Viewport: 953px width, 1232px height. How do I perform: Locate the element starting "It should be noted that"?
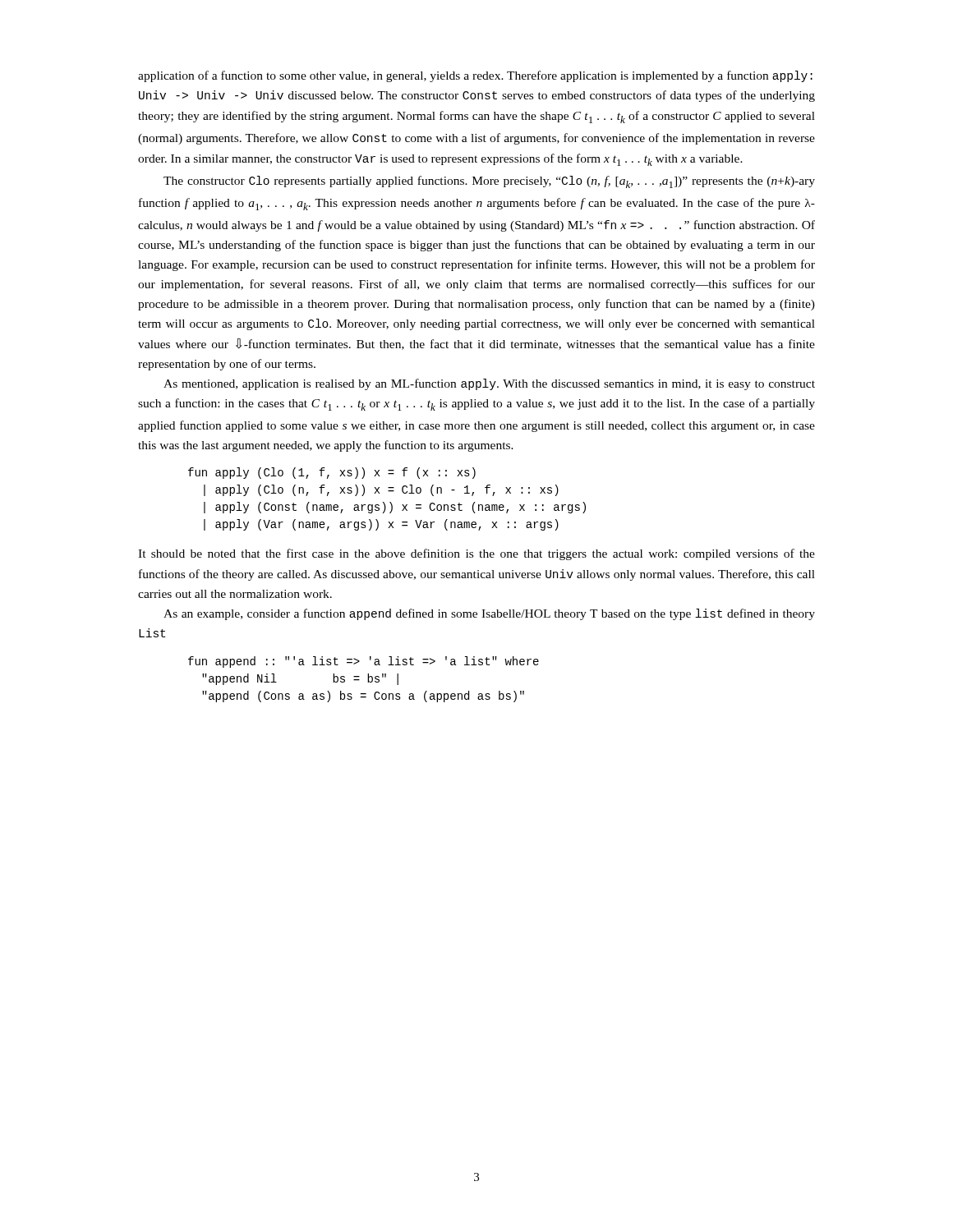[x=476, y=574]
